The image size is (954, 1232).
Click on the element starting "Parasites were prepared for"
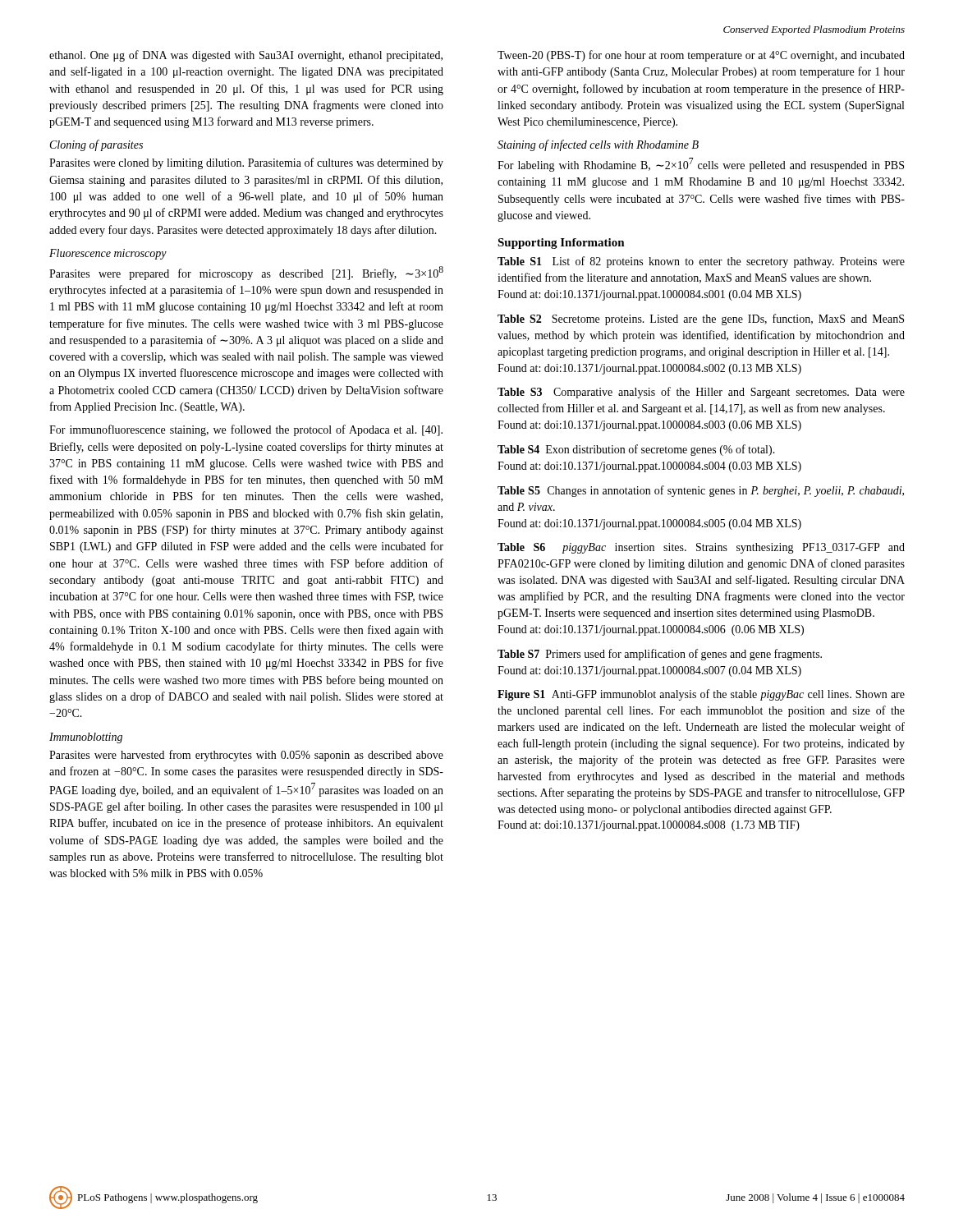246,493
